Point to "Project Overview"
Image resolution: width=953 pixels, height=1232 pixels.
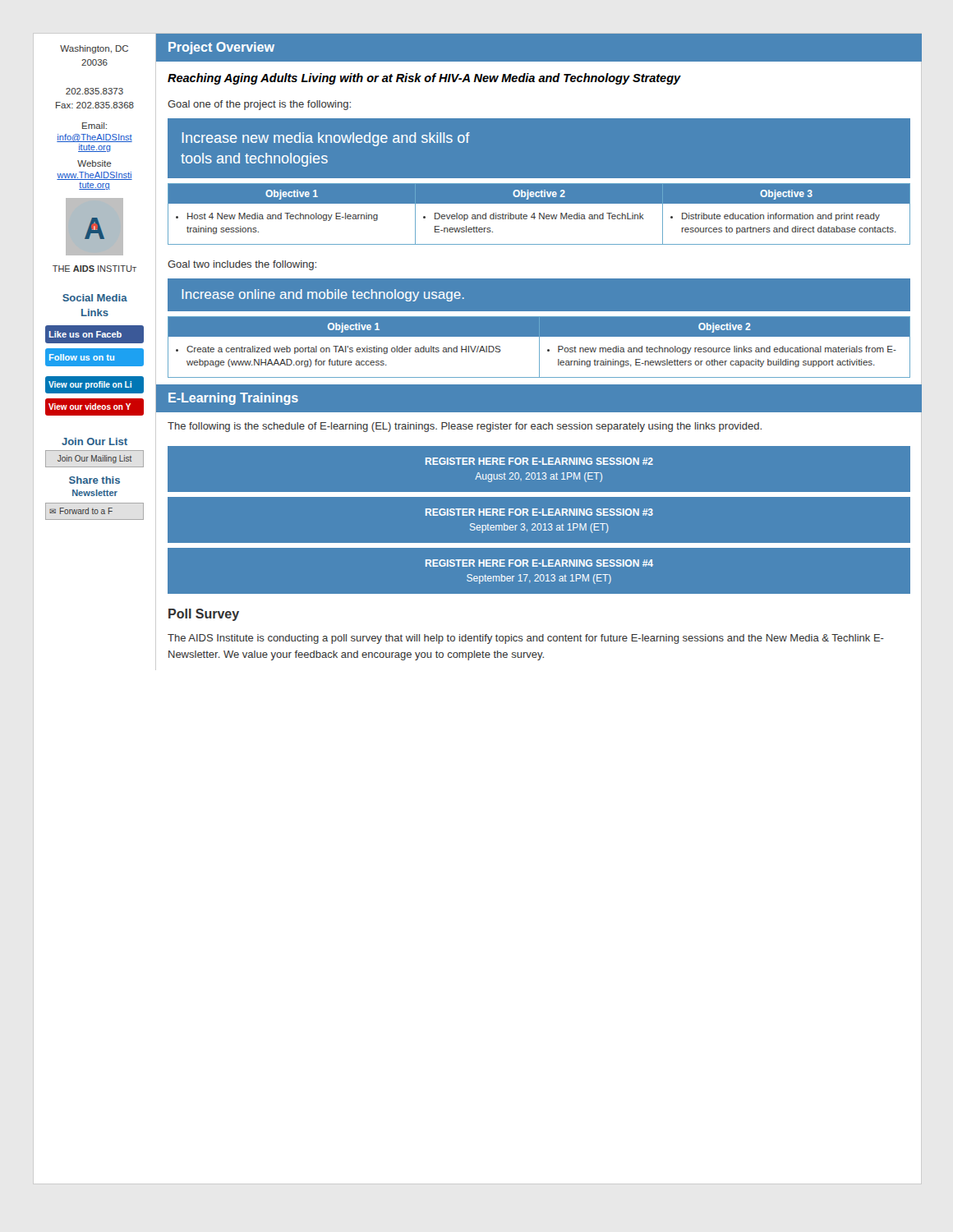(221, 47)
